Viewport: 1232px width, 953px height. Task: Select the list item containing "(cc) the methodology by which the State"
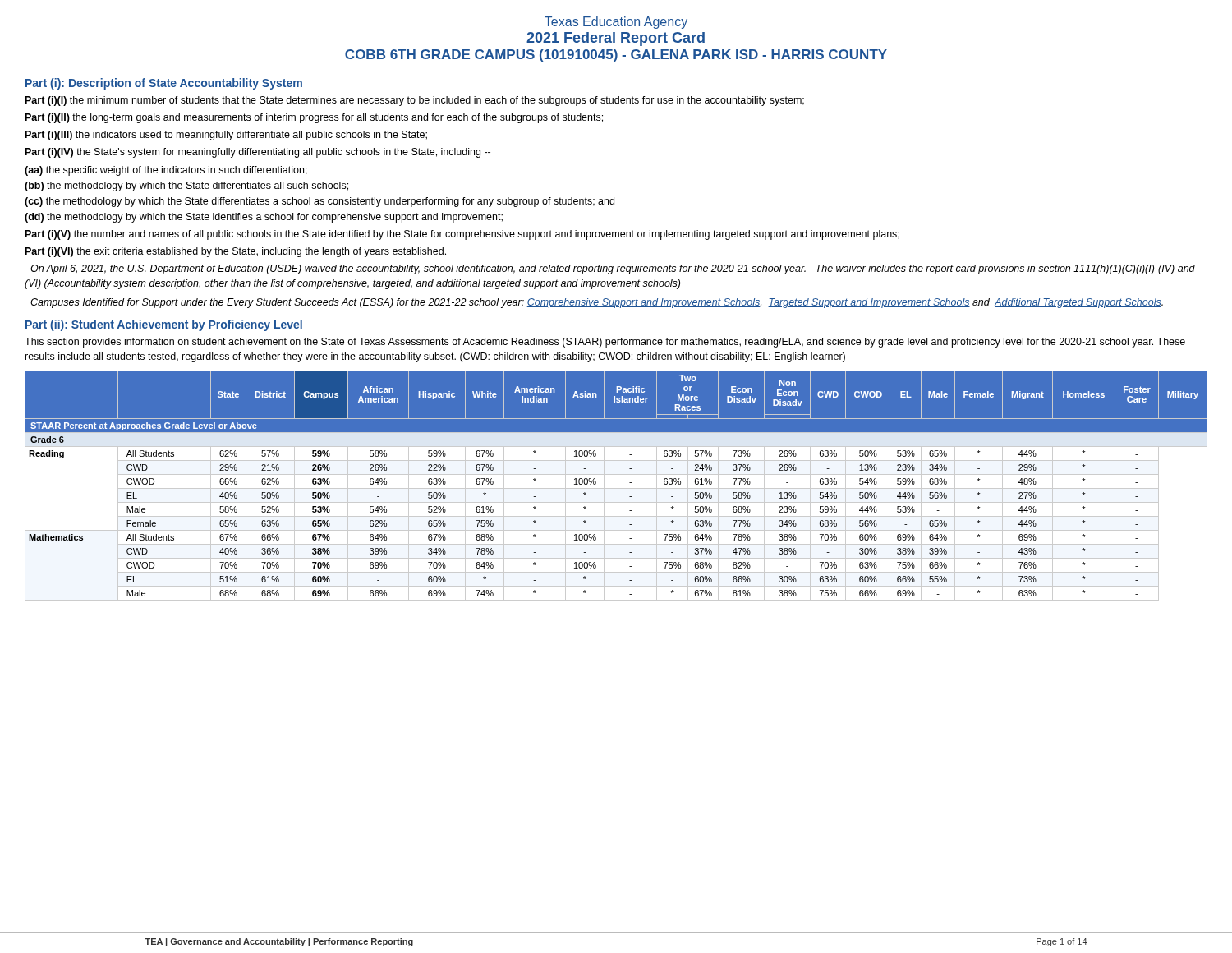click(320, 201)
